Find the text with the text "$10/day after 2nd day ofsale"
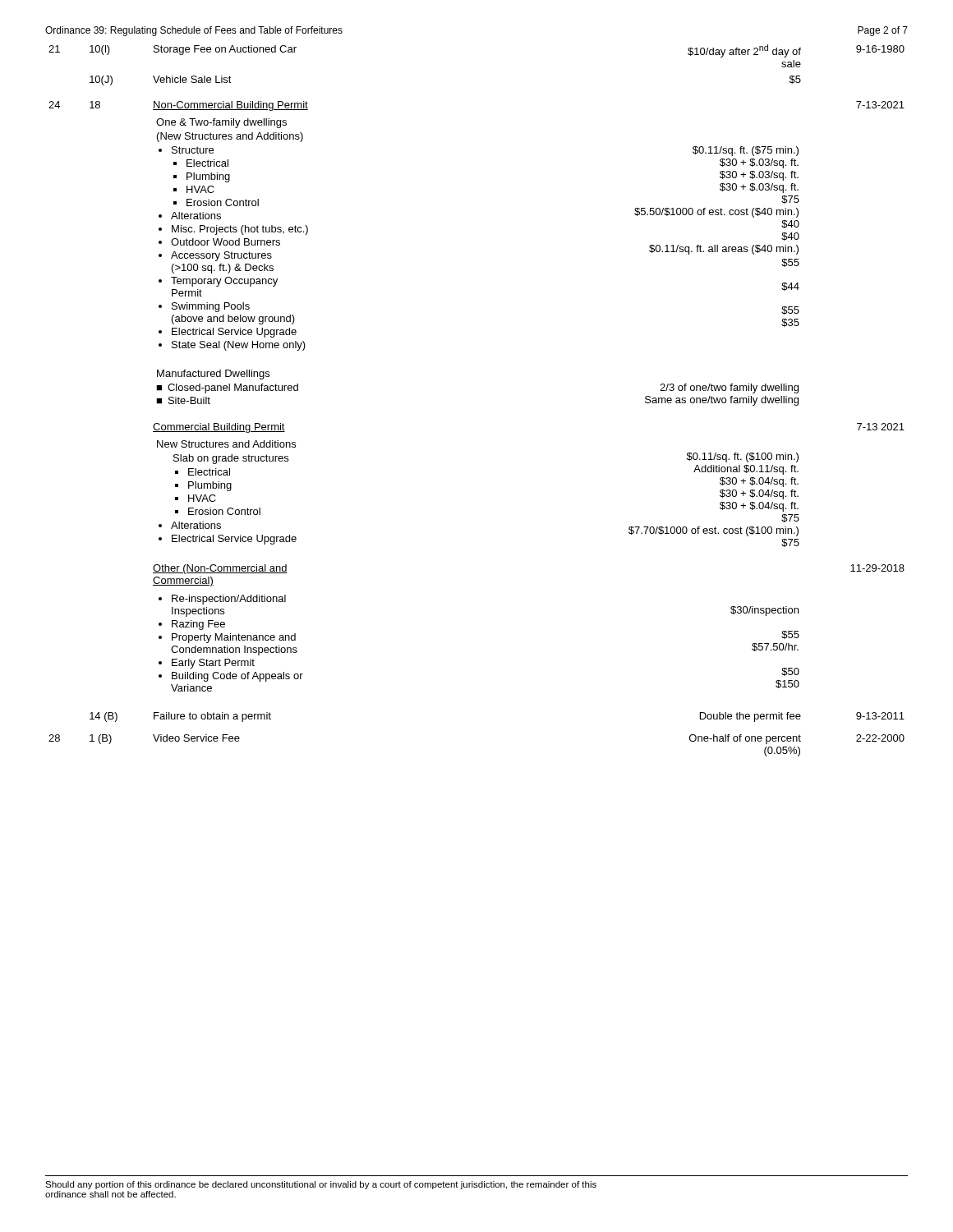 744,56
